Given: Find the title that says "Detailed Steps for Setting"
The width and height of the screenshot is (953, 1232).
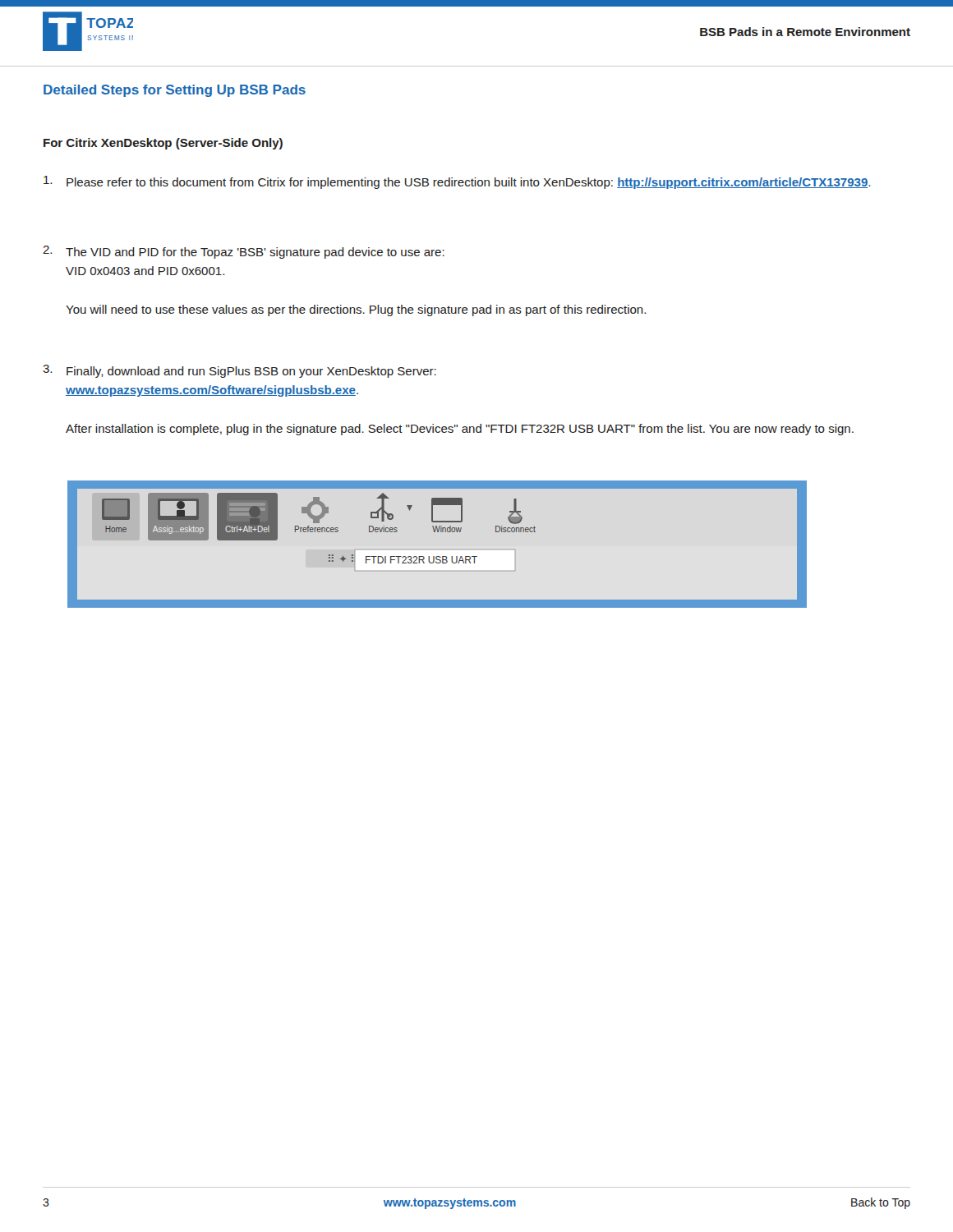Looking at the screenshot, I should click(174, 90).
